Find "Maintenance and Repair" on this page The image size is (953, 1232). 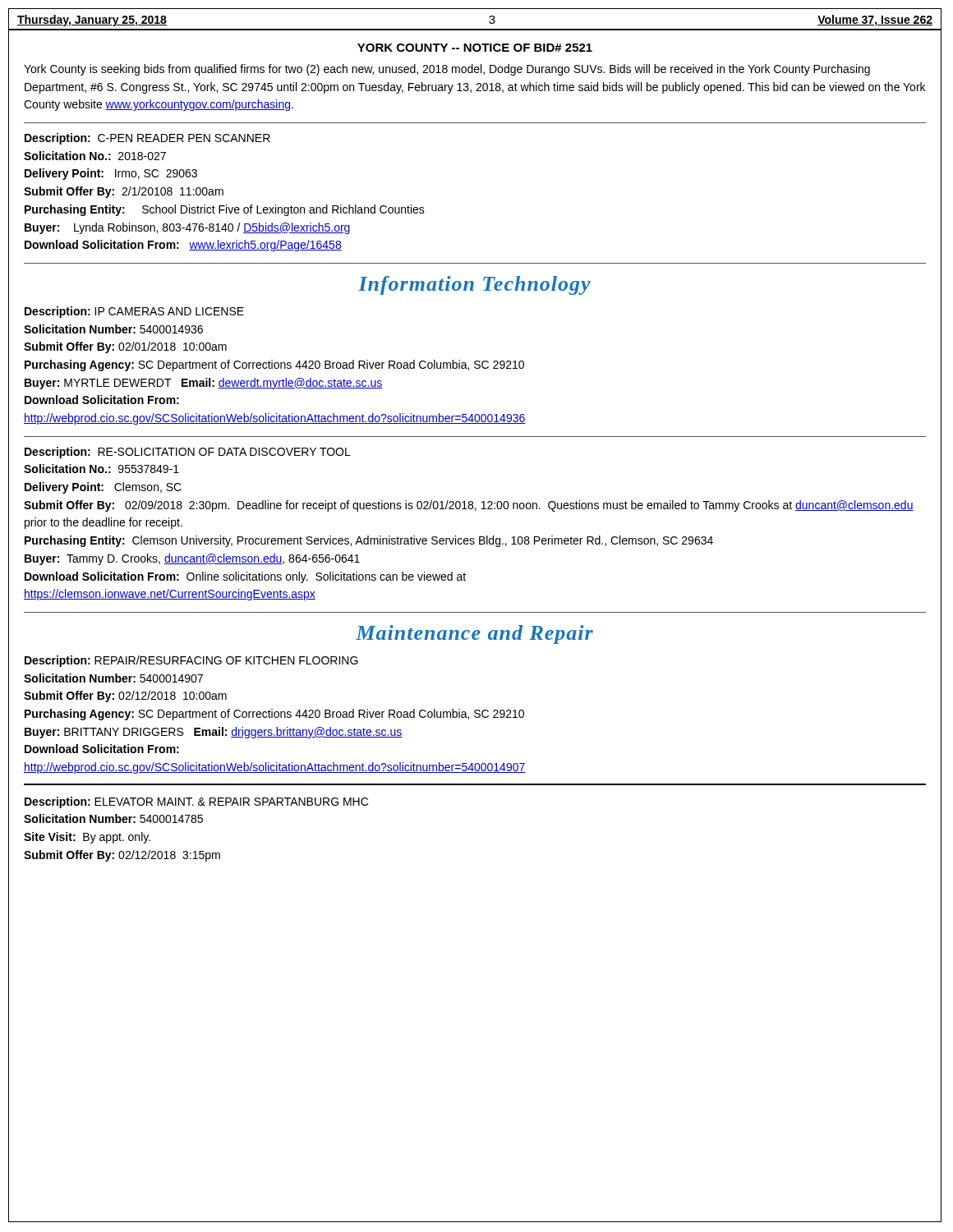pyautogui.click(x=475, y=633)
